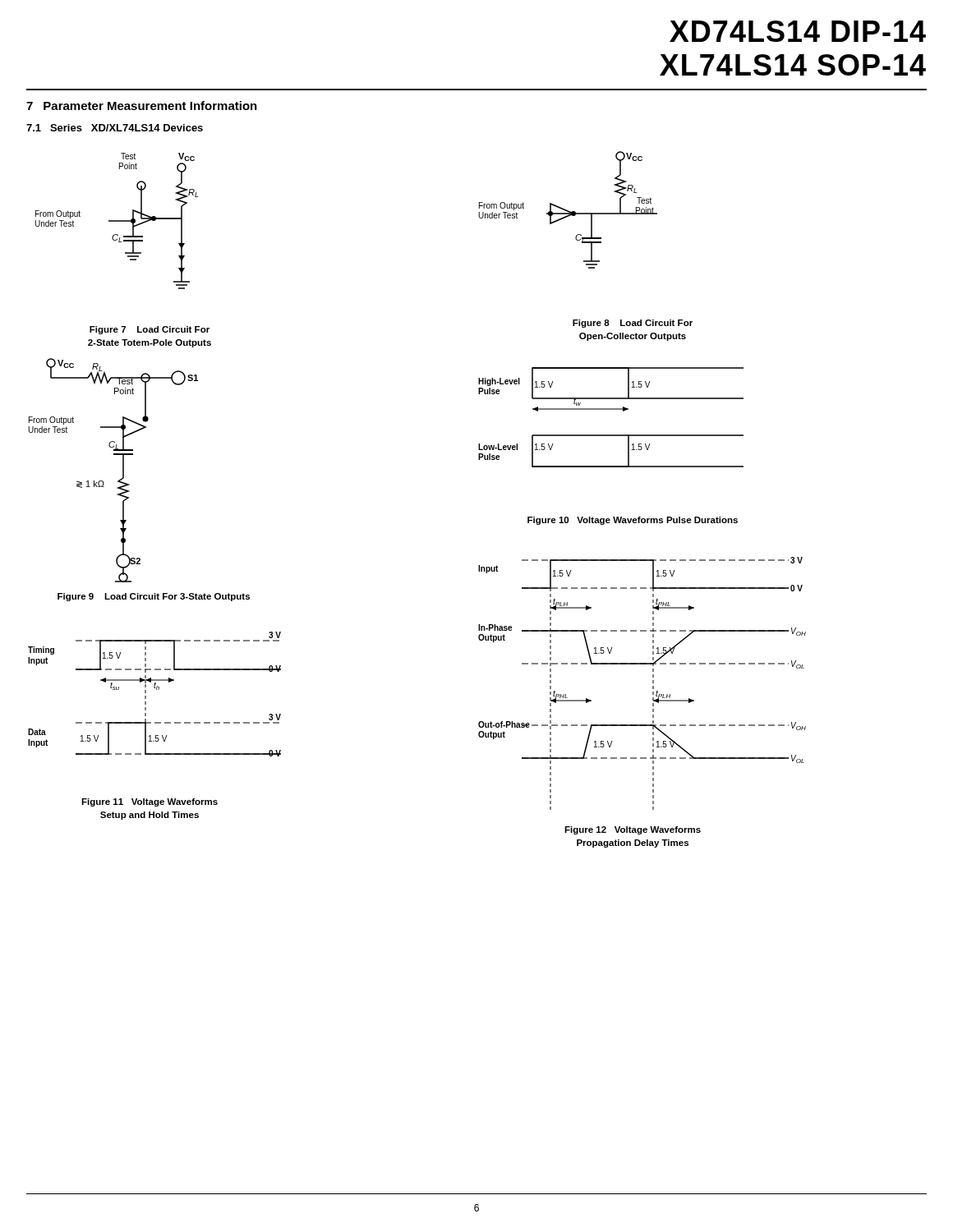
Task: Find the caption on this page that starts "Figure 11 Voltage WaveformsSetup and Hold"
Action: coord(150,808)
